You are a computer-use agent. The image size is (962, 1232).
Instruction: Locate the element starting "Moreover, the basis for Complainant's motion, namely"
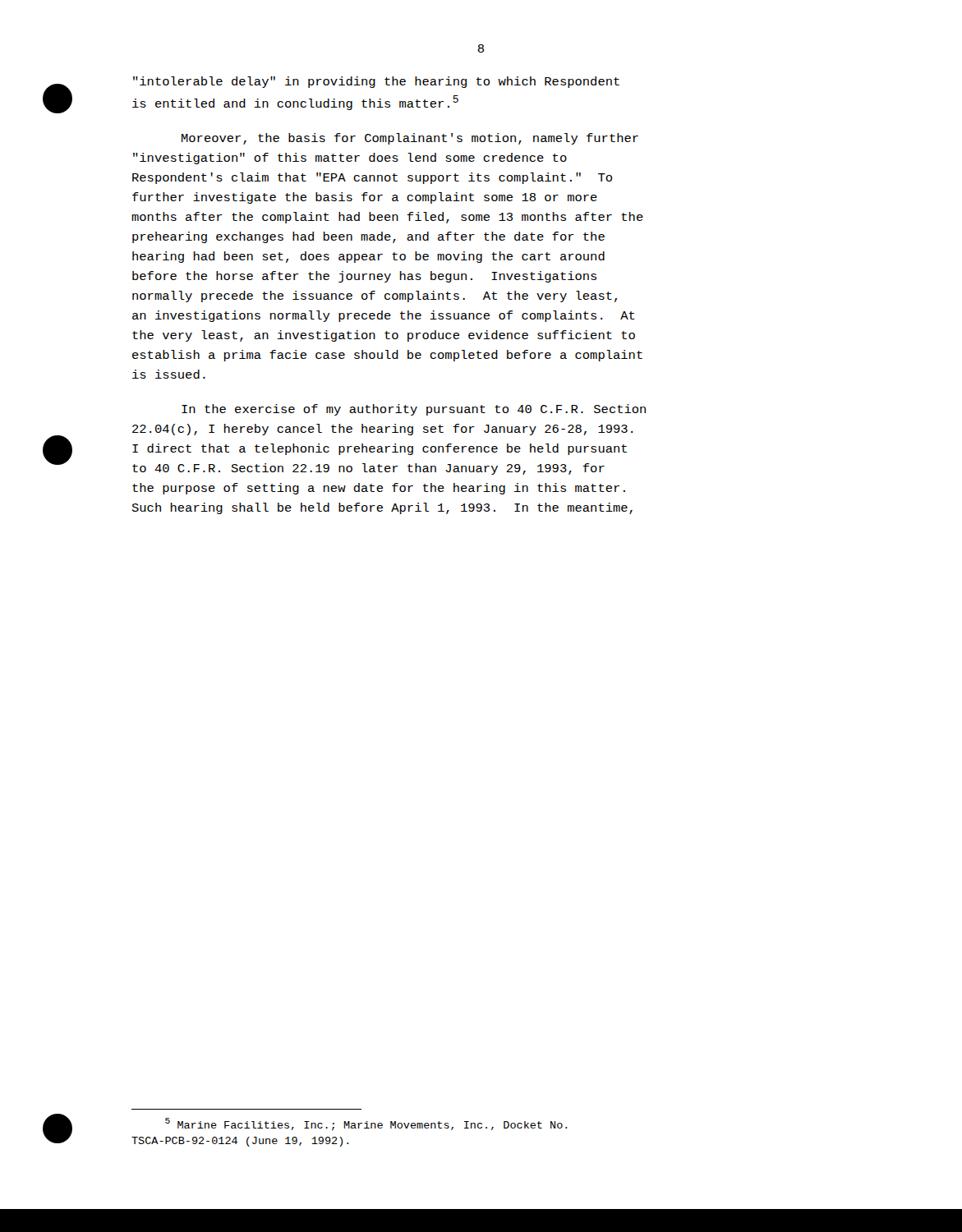[x=387, y=257]
